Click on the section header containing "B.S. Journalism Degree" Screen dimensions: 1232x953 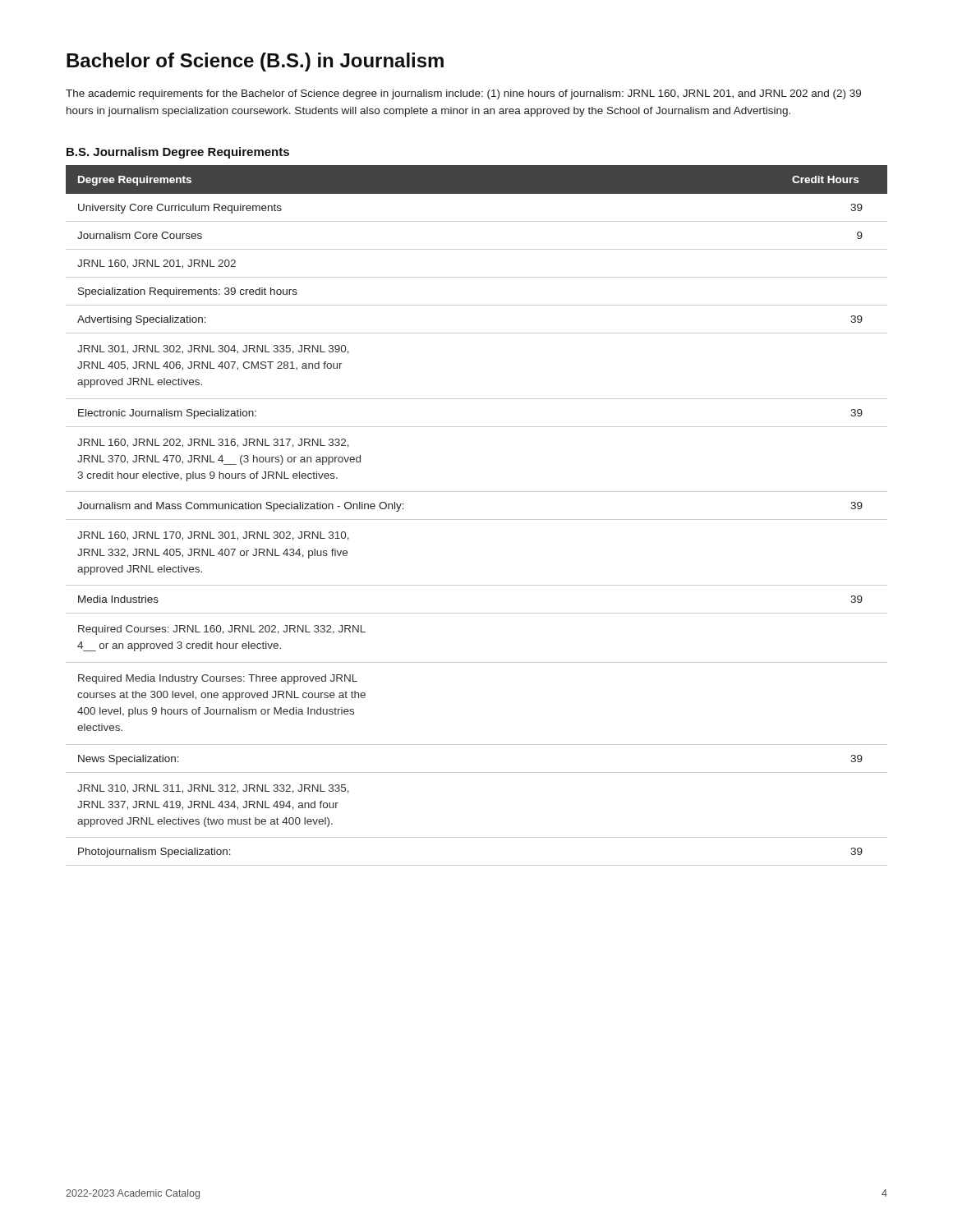pyautogui.click(x=178, y=153)
